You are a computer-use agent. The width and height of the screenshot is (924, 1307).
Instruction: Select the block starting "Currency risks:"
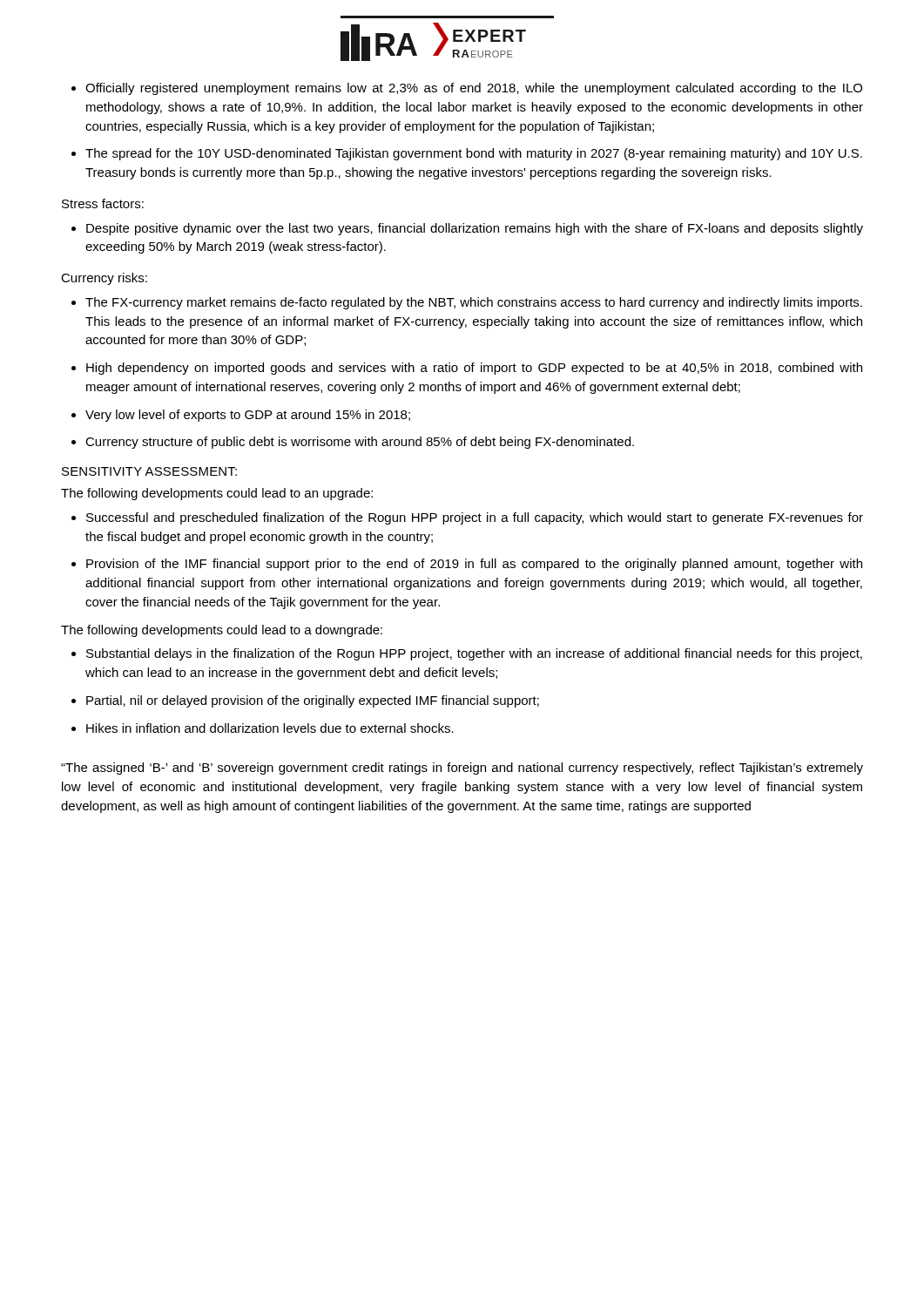click(105, 278)
